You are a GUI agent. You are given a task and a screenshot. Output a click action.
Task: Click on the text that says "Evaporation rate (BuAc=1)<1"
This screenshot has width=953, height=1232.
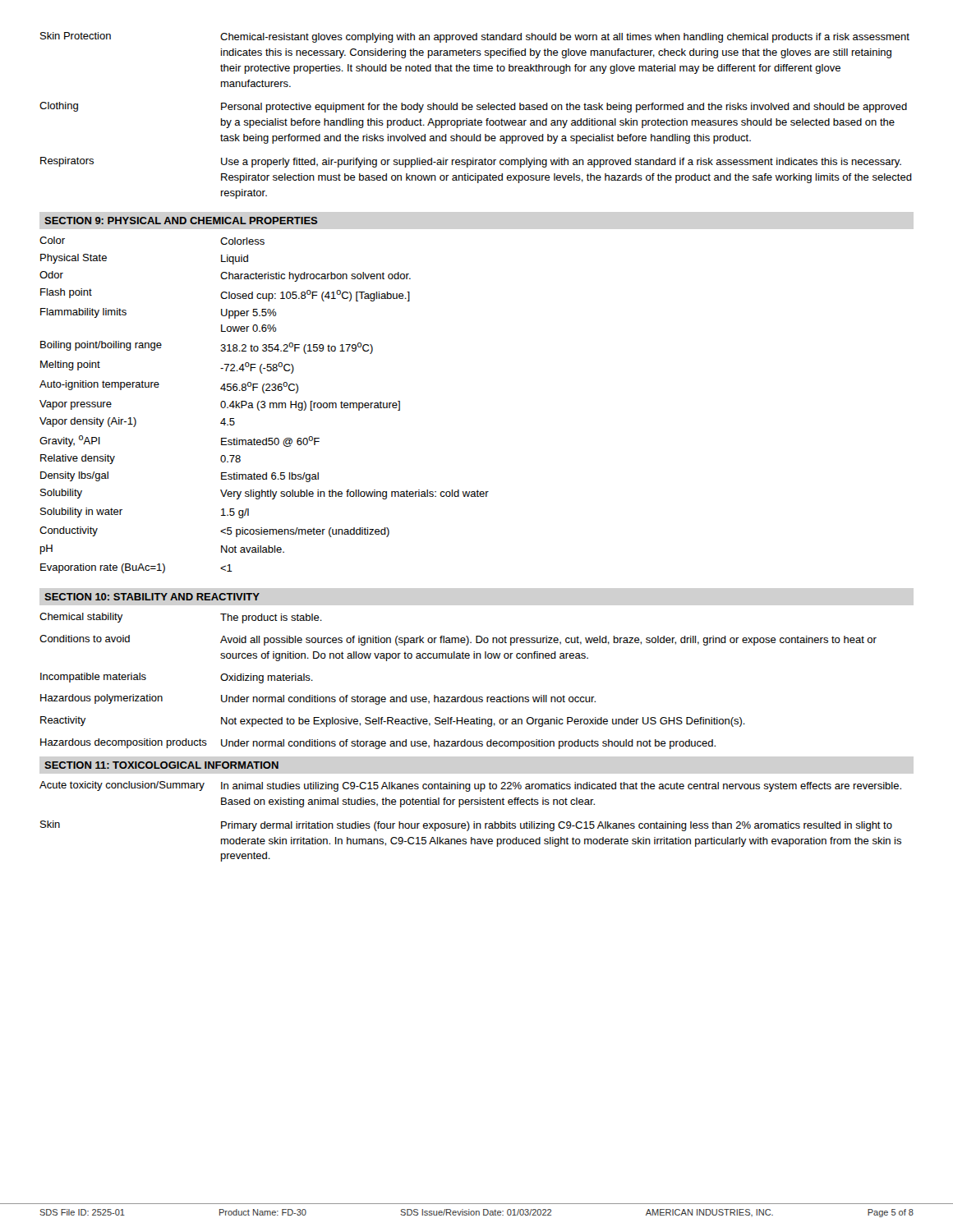tap(136, 568)
